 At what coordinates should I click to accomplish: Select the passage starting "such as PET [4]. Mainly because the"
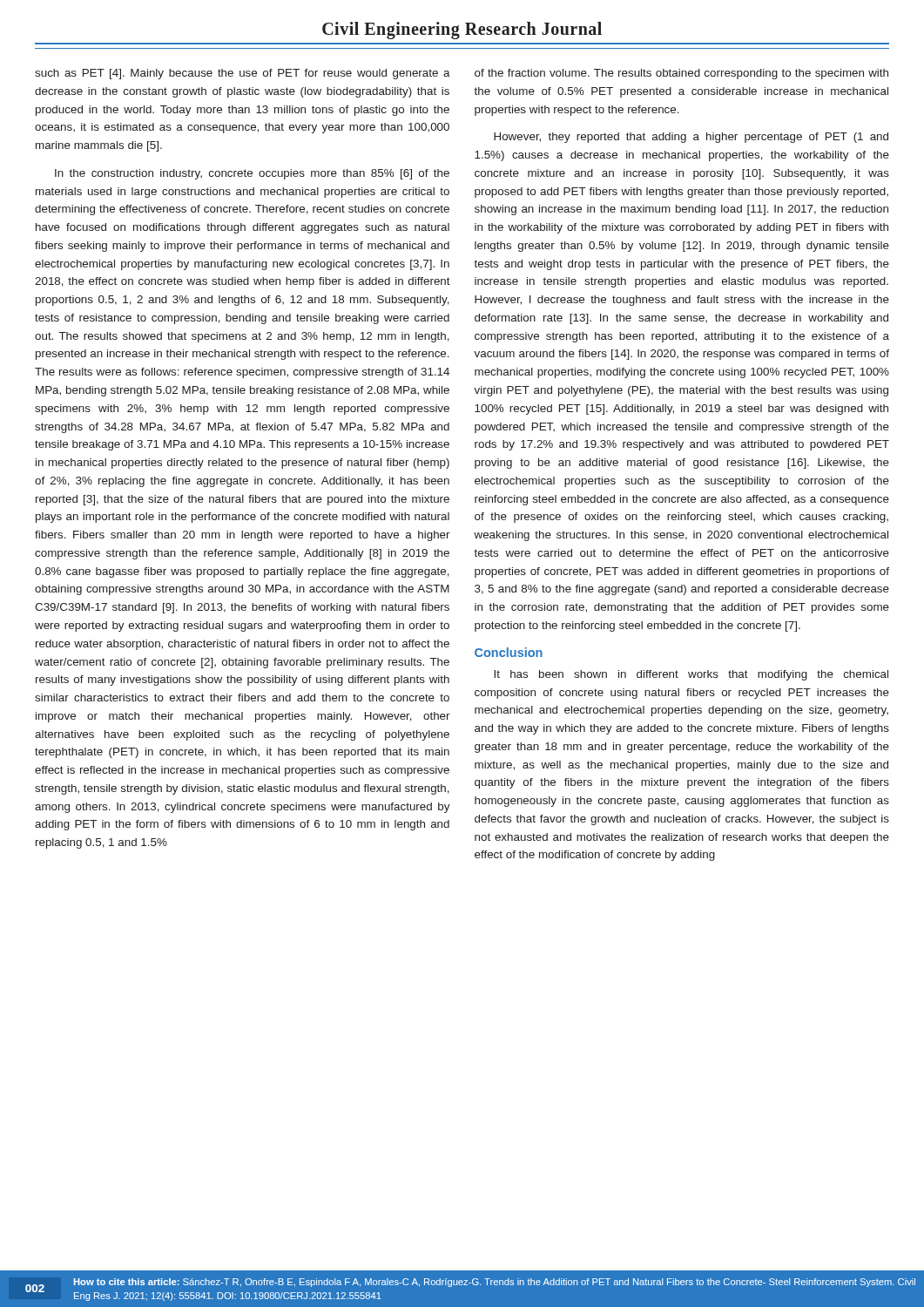point(242,110)
